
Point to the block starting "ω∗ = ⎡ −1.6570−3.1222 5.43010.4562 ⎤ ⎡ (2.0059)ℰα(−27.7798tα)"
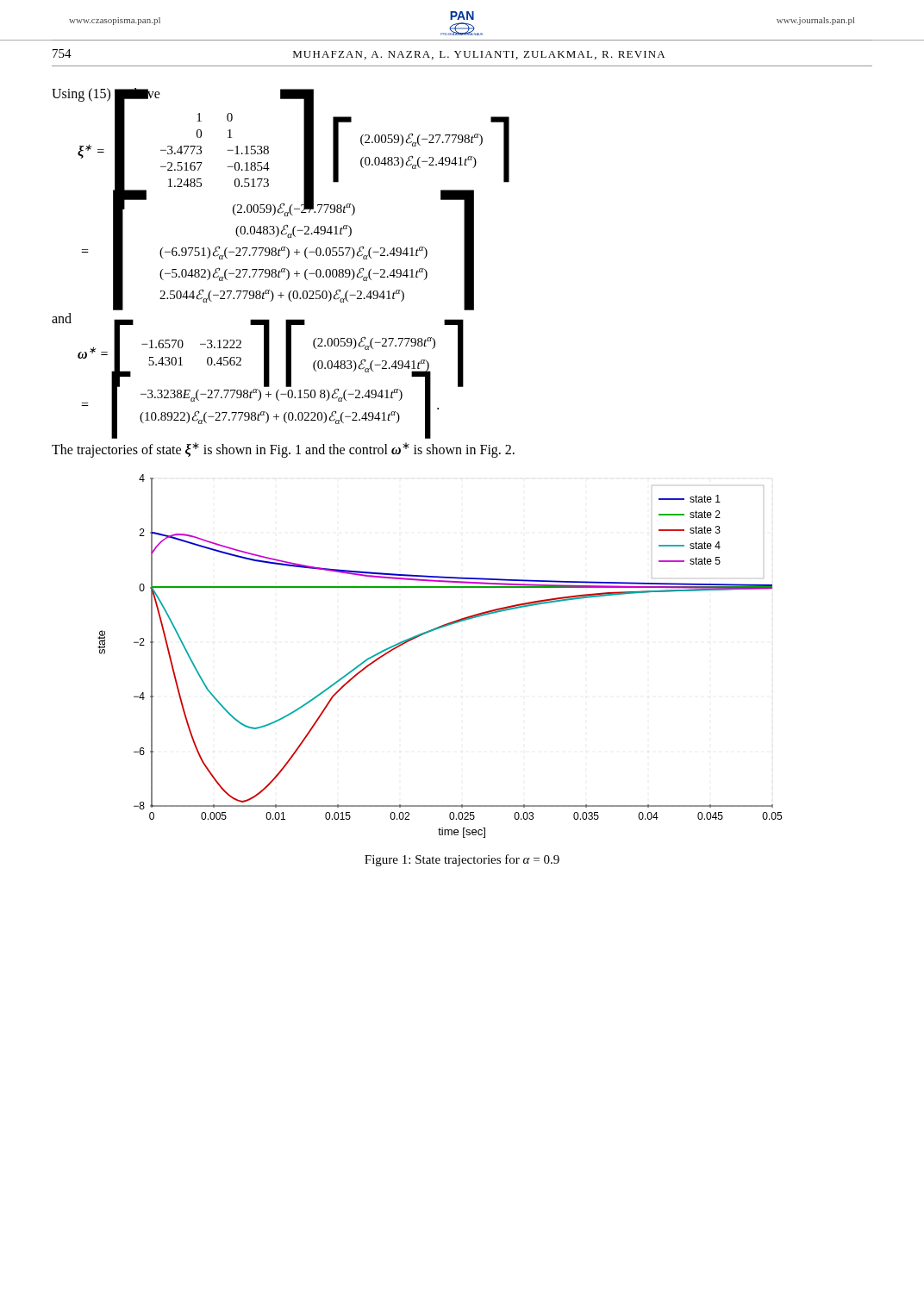tap(475, 379)
